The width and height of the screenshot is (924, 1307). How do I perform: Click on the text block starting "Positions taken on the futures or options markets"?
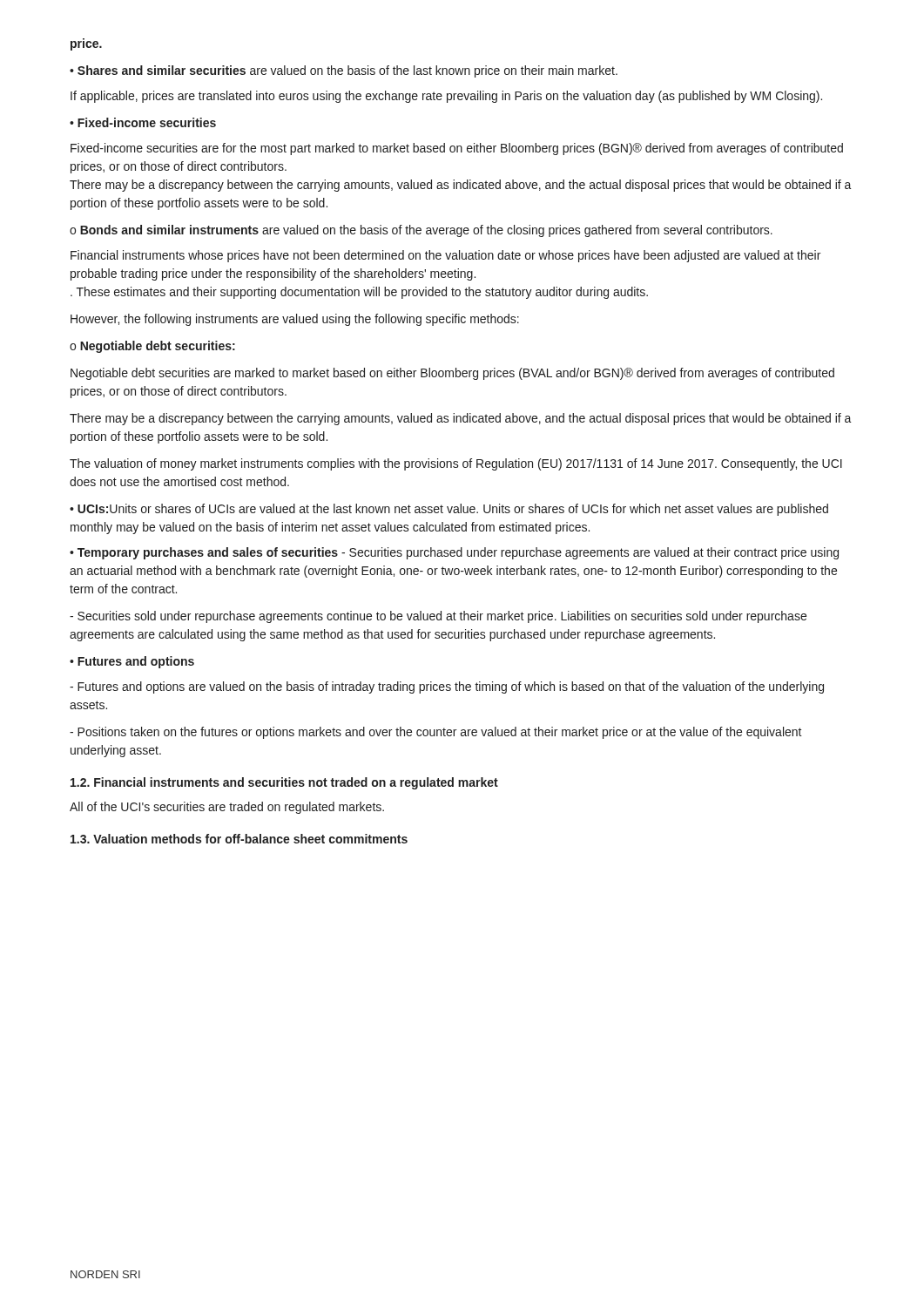[x=436, y=741]
